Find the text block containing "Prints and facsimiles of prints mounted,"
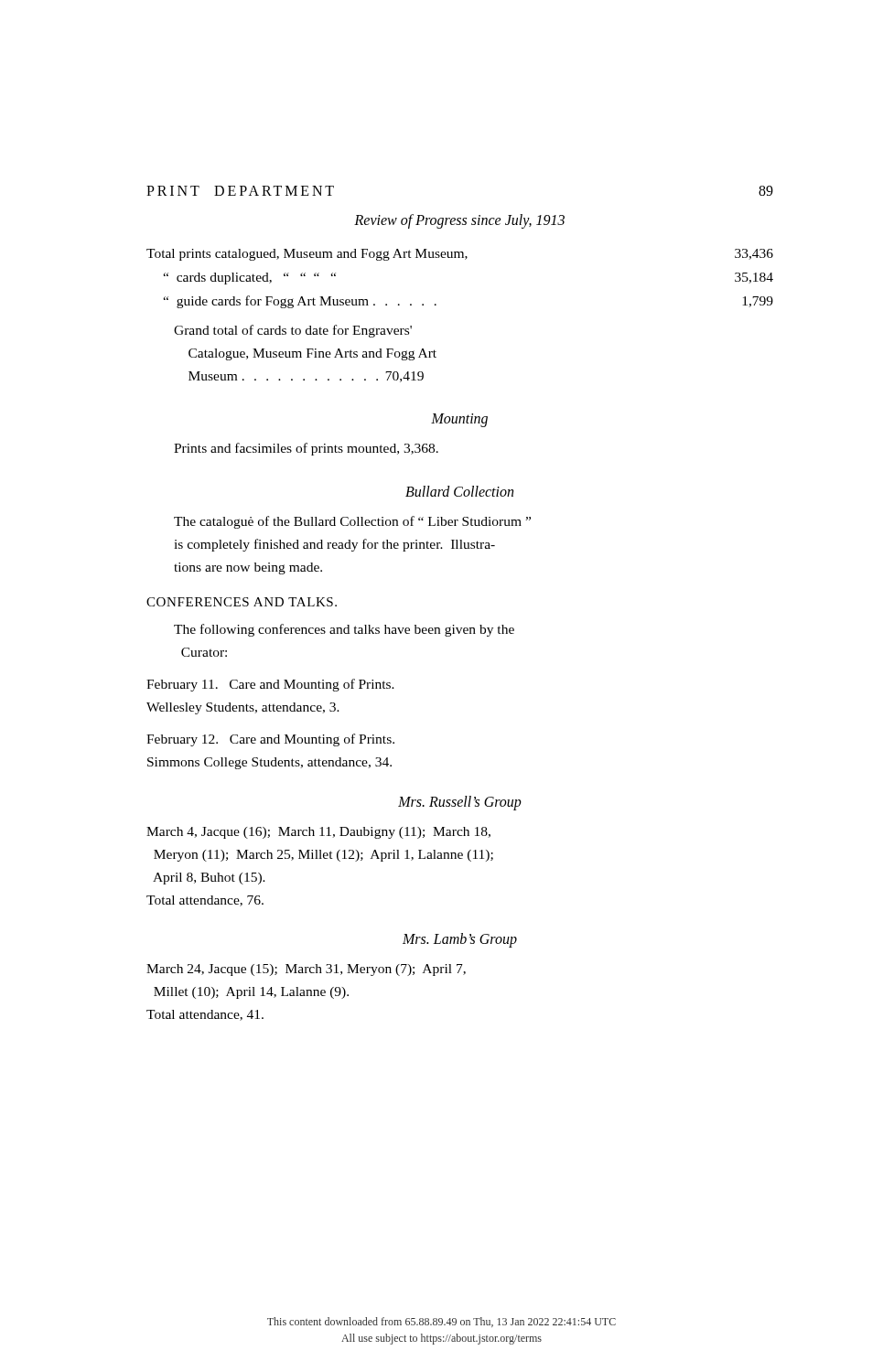Image resolution: width=883 pixels, height=1372 pixels. (306, 448)
